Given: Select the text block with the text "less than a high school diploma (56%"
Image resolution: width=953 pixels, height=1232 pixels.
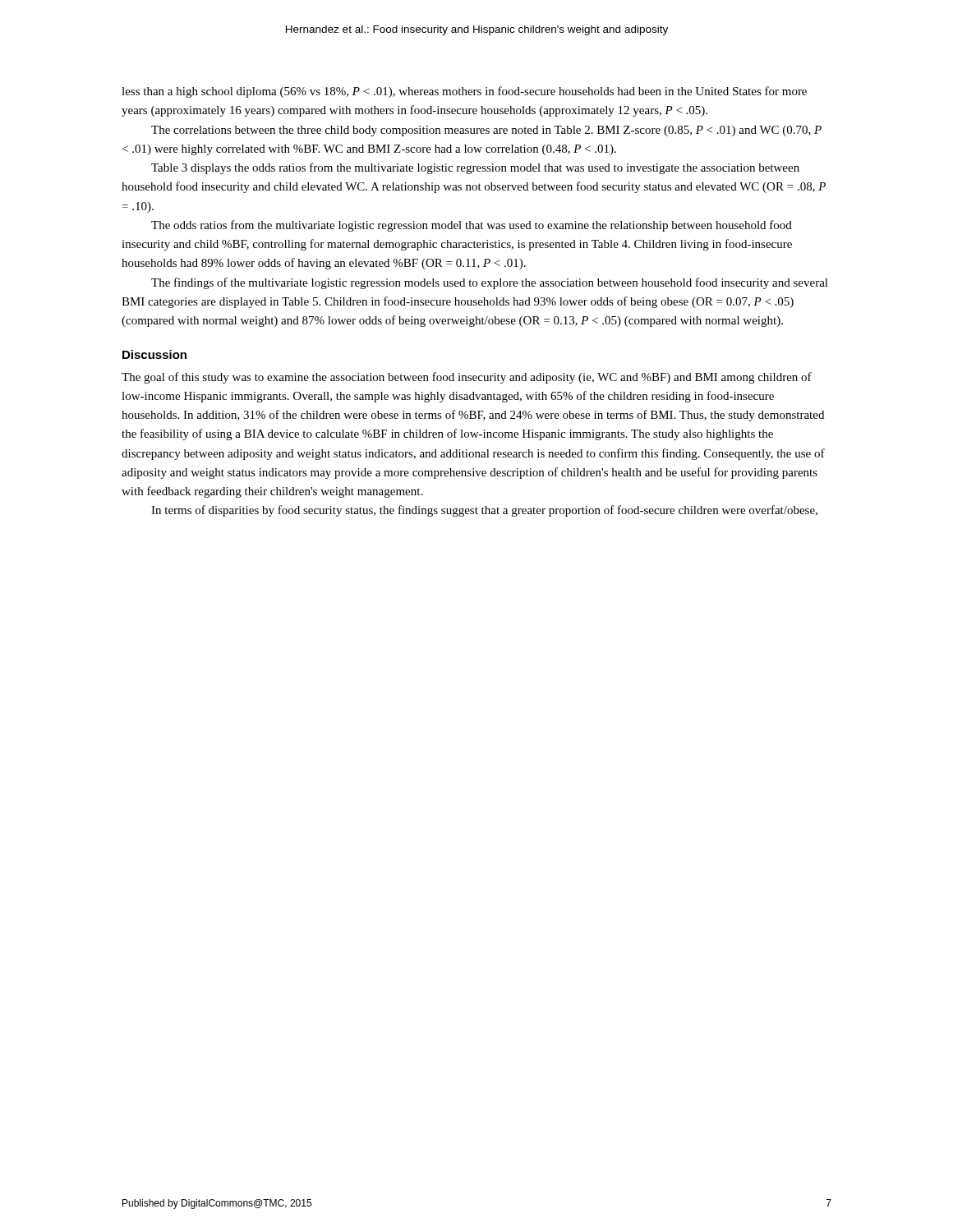Looking at the screenshot, I should [464, 92].
